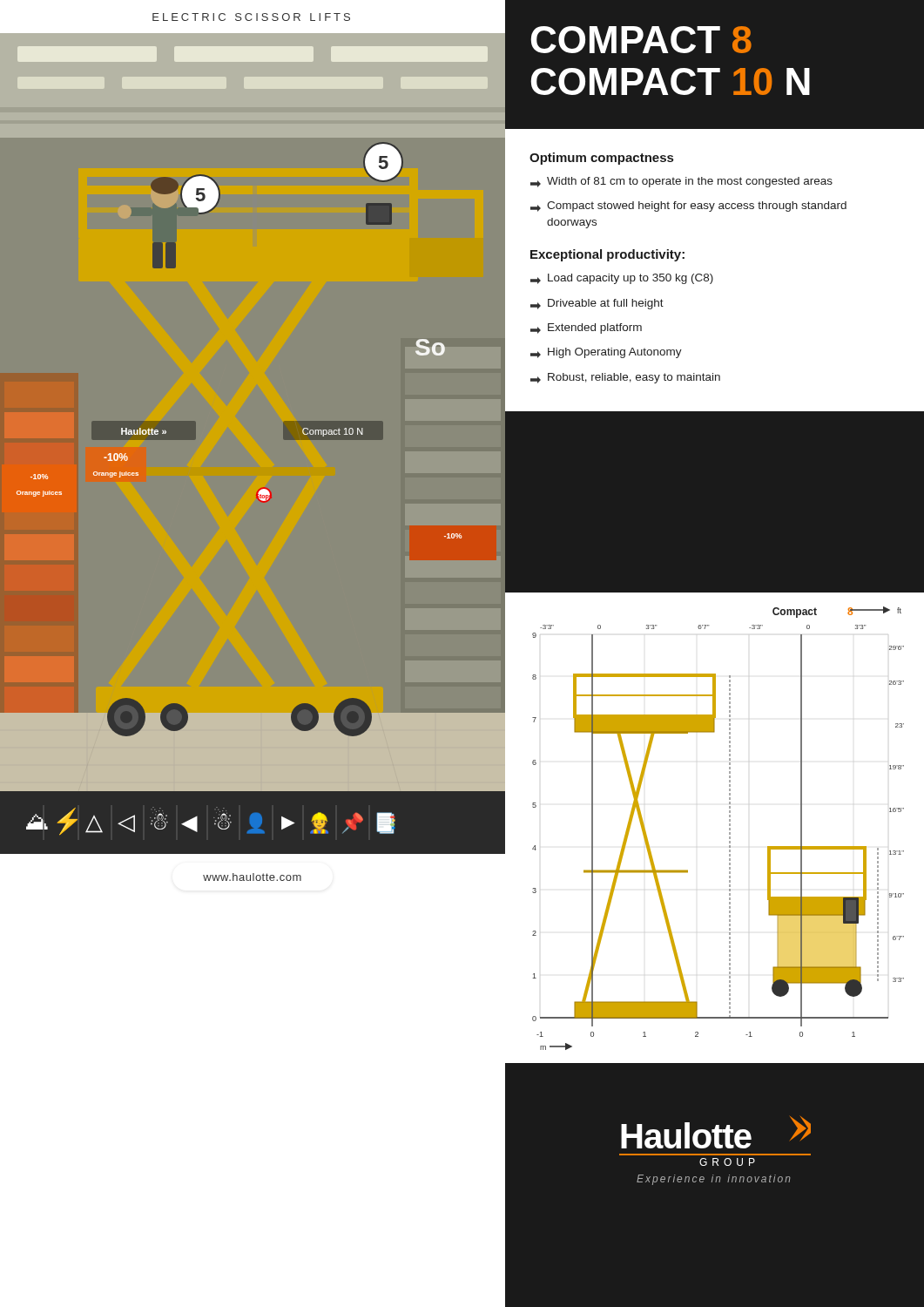Image resolution: width=924 pixels, height=1307 pixels.
Task: Select the text block starting "➡ Load capacity"
Action: click(622, 280)
